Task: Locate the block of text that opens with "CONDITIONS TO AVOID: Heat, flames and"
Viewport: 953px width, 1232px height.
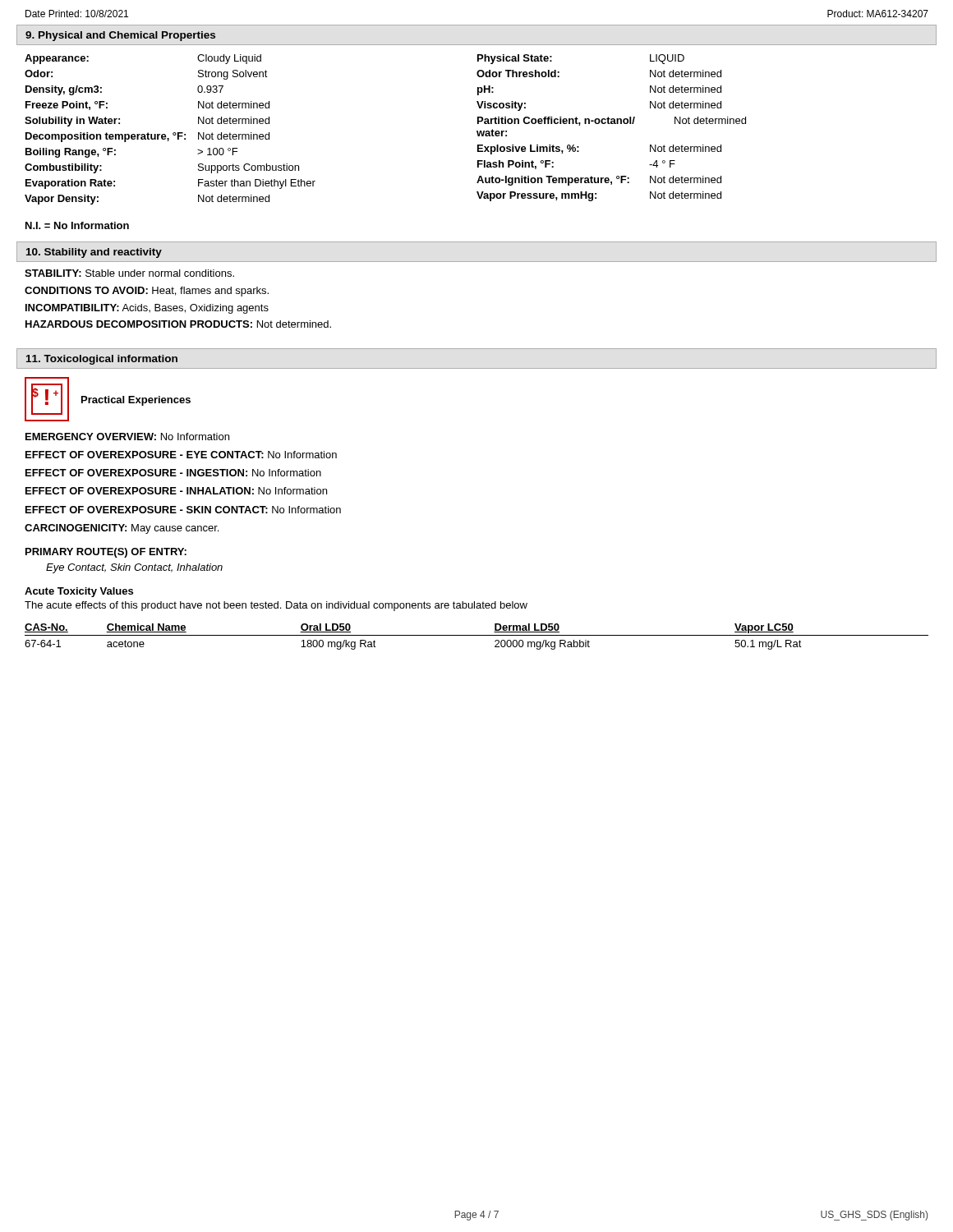Action: (x=147, y=290)
